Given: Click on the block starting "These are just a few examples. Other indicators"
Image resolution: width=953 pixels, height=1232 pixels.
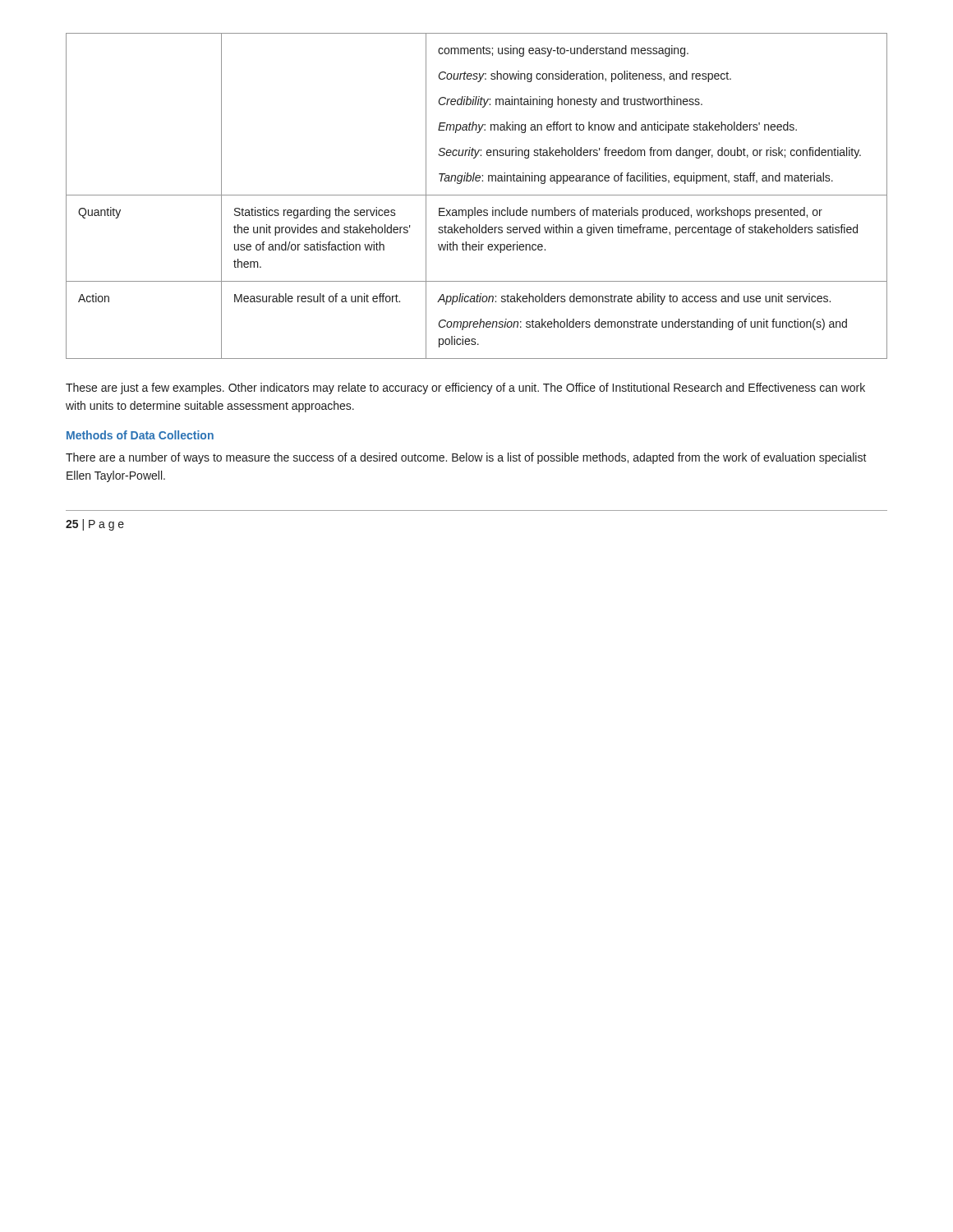Looking at the screenshot, I should (465, 397).
